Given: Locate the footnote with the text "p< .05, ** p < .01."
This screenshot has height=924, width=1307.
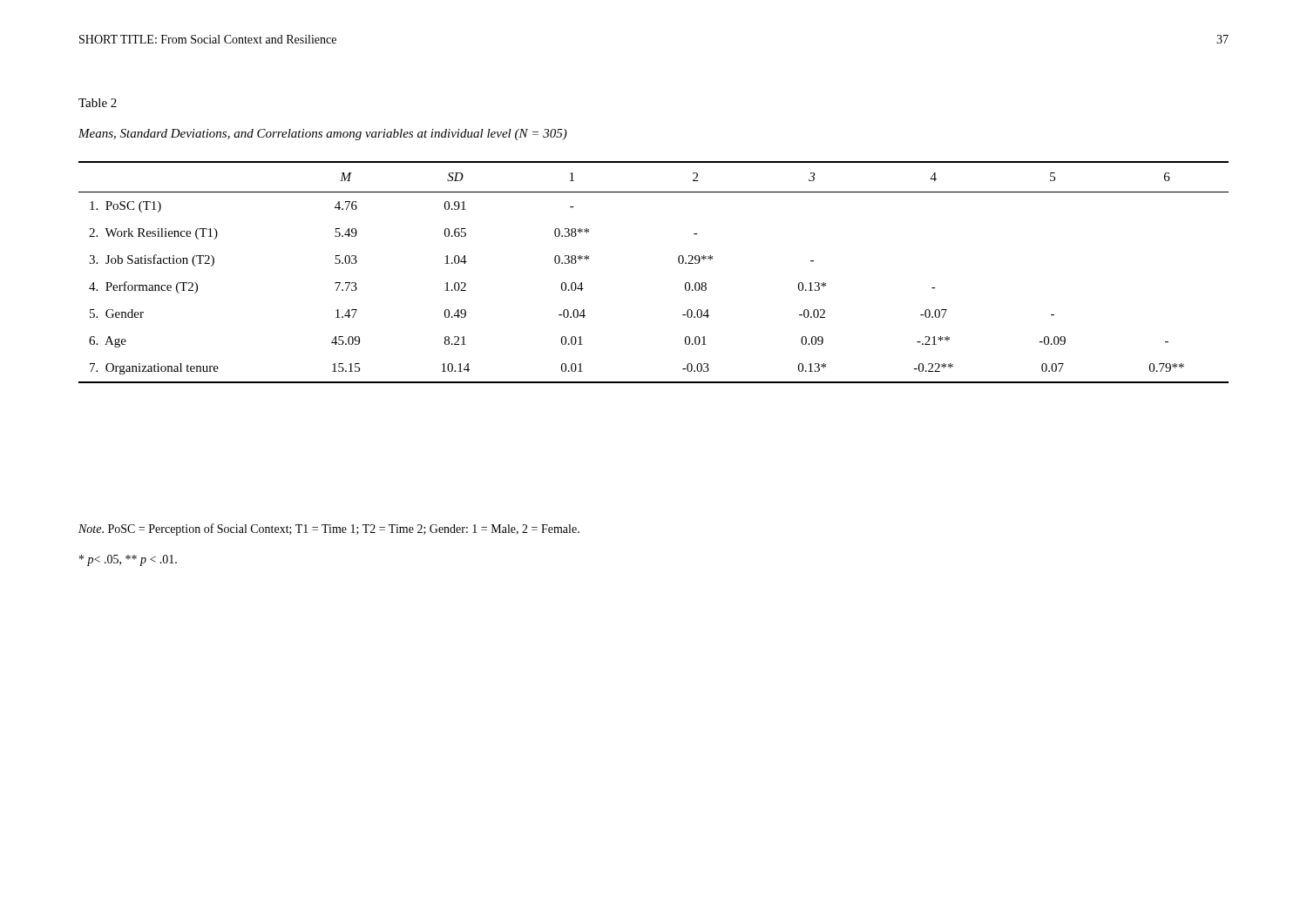Looking at the screenshot, I should pyautogui.click(x=128, y=560).
